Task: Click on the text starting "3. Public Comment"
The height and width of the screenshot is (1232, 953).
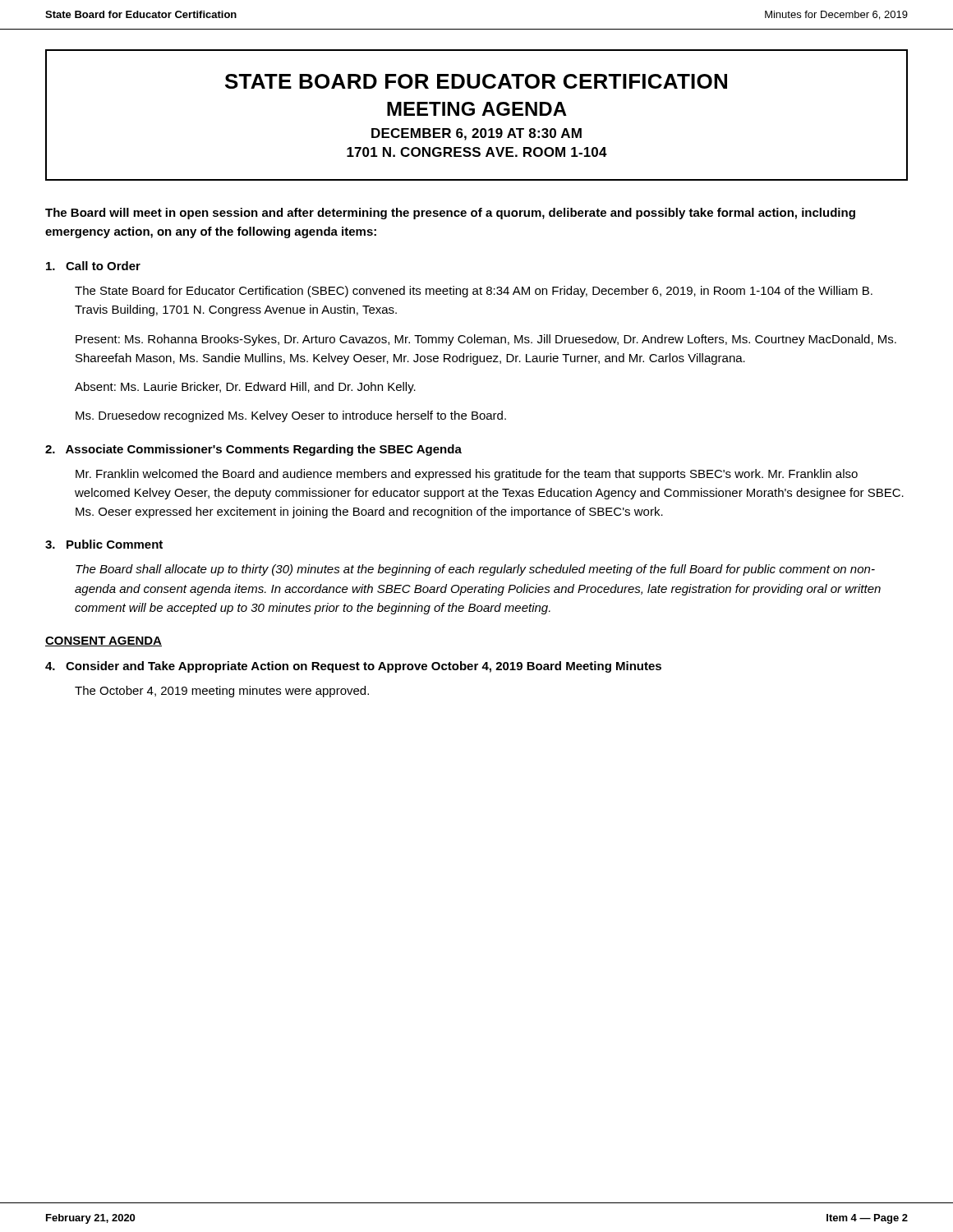Action: pyautogui.click(x=104, y=544)
